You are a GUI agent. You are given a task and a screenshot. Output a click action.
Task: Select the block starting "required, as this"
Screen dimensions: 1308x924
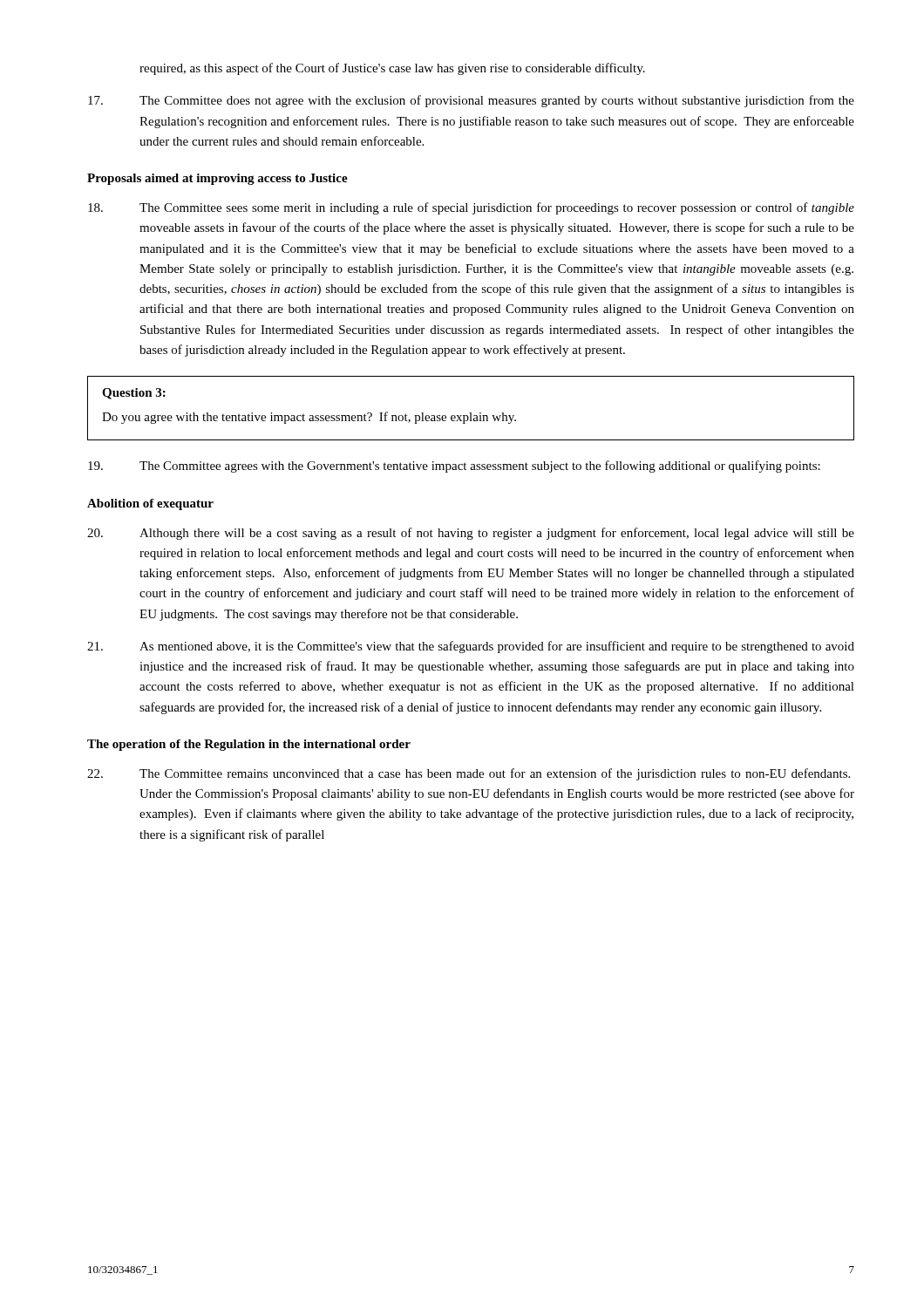(497, 69)
